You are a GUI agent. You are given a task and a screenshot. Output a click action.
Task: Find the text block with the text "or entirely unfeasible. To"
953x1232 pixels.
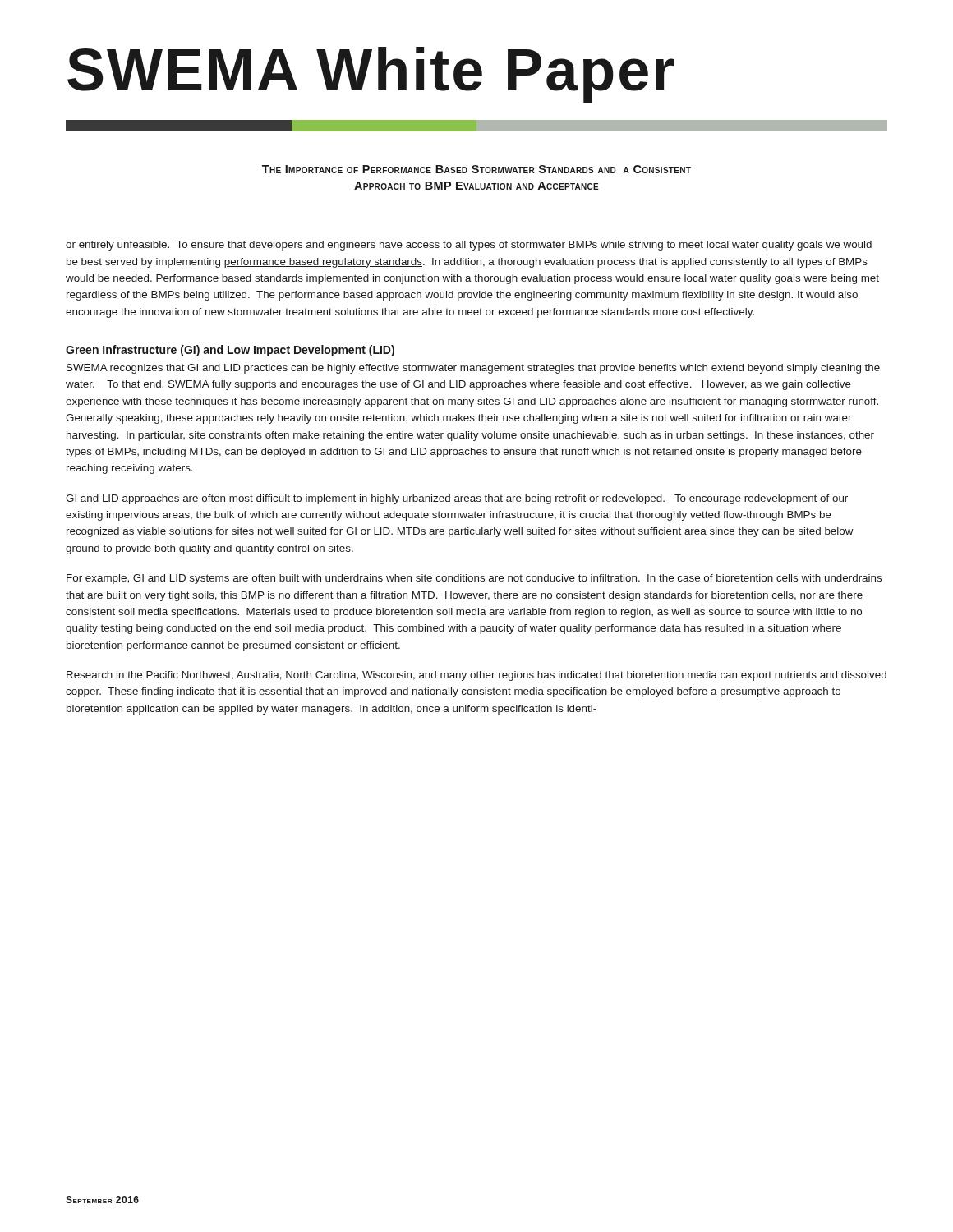point(476,278)
